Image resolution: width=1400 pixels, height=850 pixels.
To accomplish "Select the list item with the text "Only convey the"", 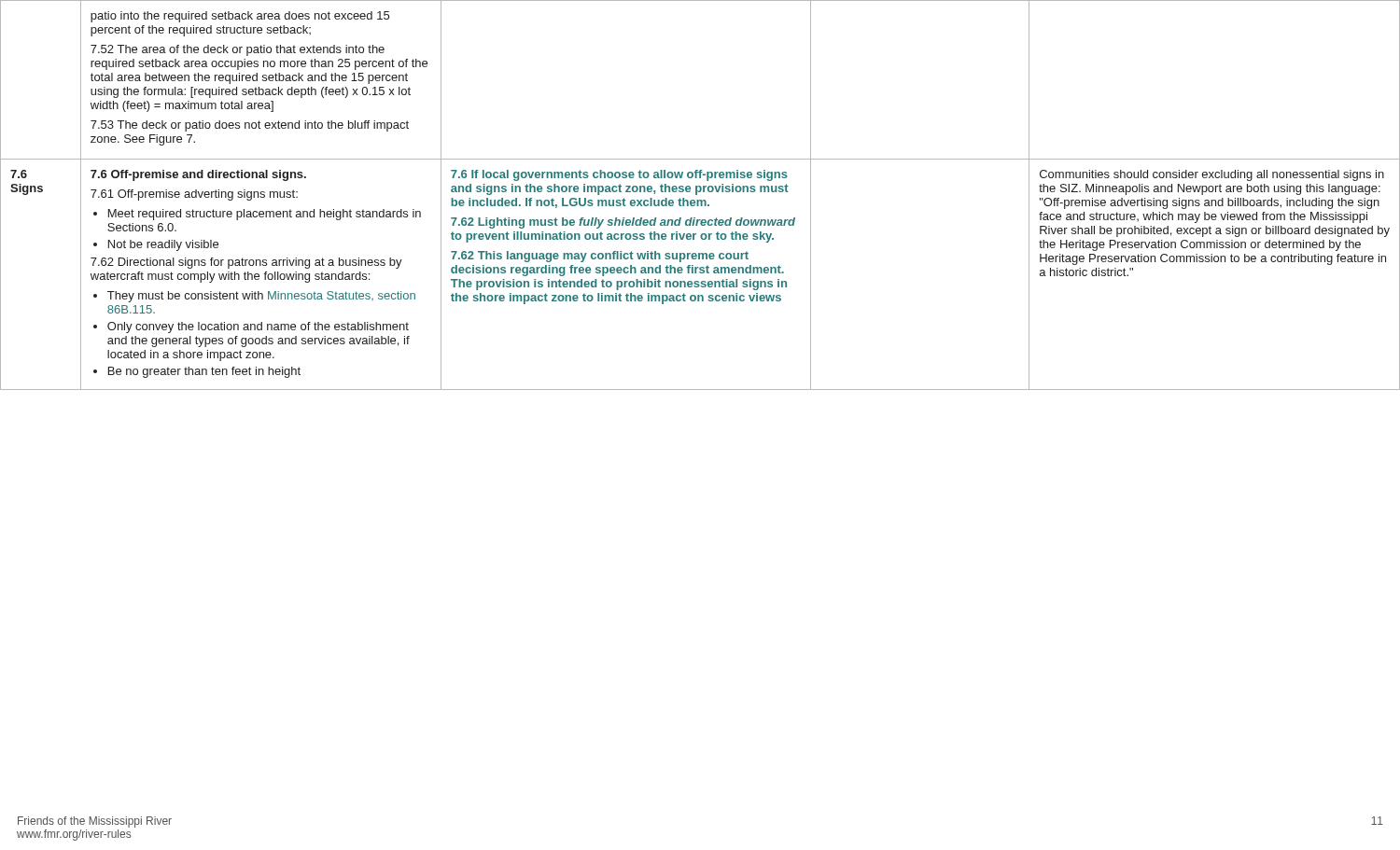I will (258, 340).
